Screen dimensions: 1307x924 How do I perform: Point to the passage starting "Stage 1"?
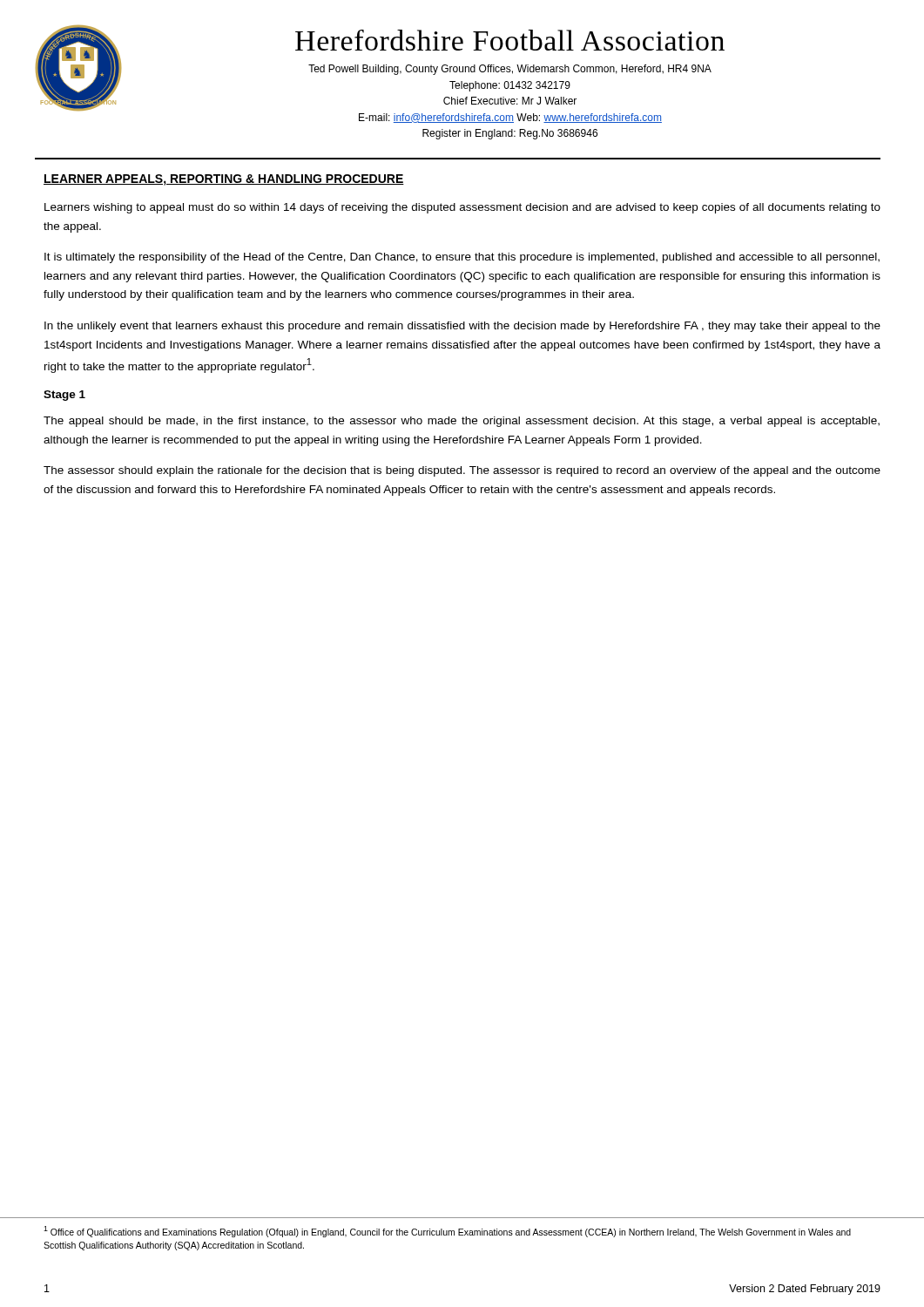(x=64, y=394)
